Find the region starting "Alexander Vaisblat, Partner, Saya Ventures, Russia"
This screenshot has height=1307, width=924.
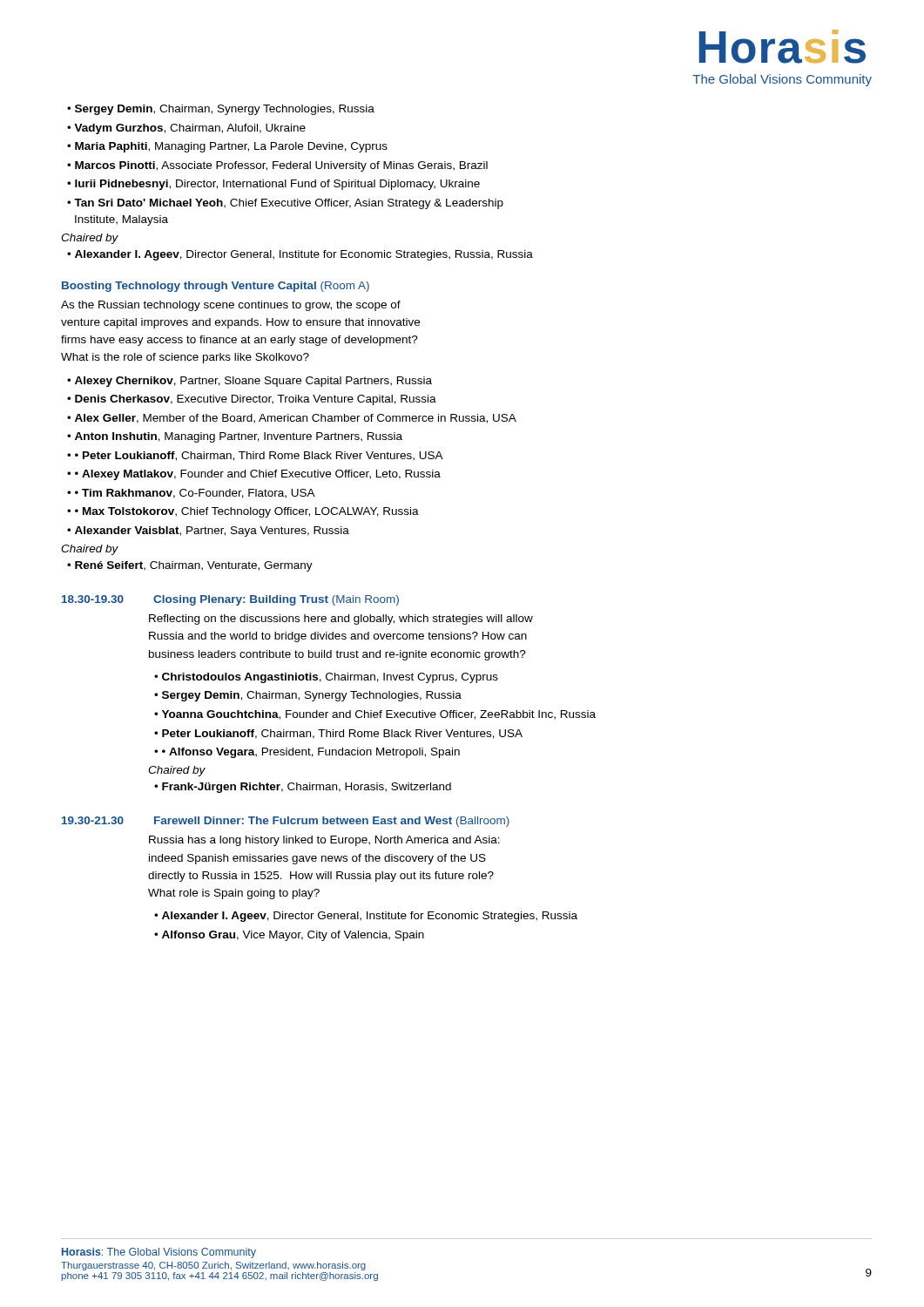tap(212, 530)
